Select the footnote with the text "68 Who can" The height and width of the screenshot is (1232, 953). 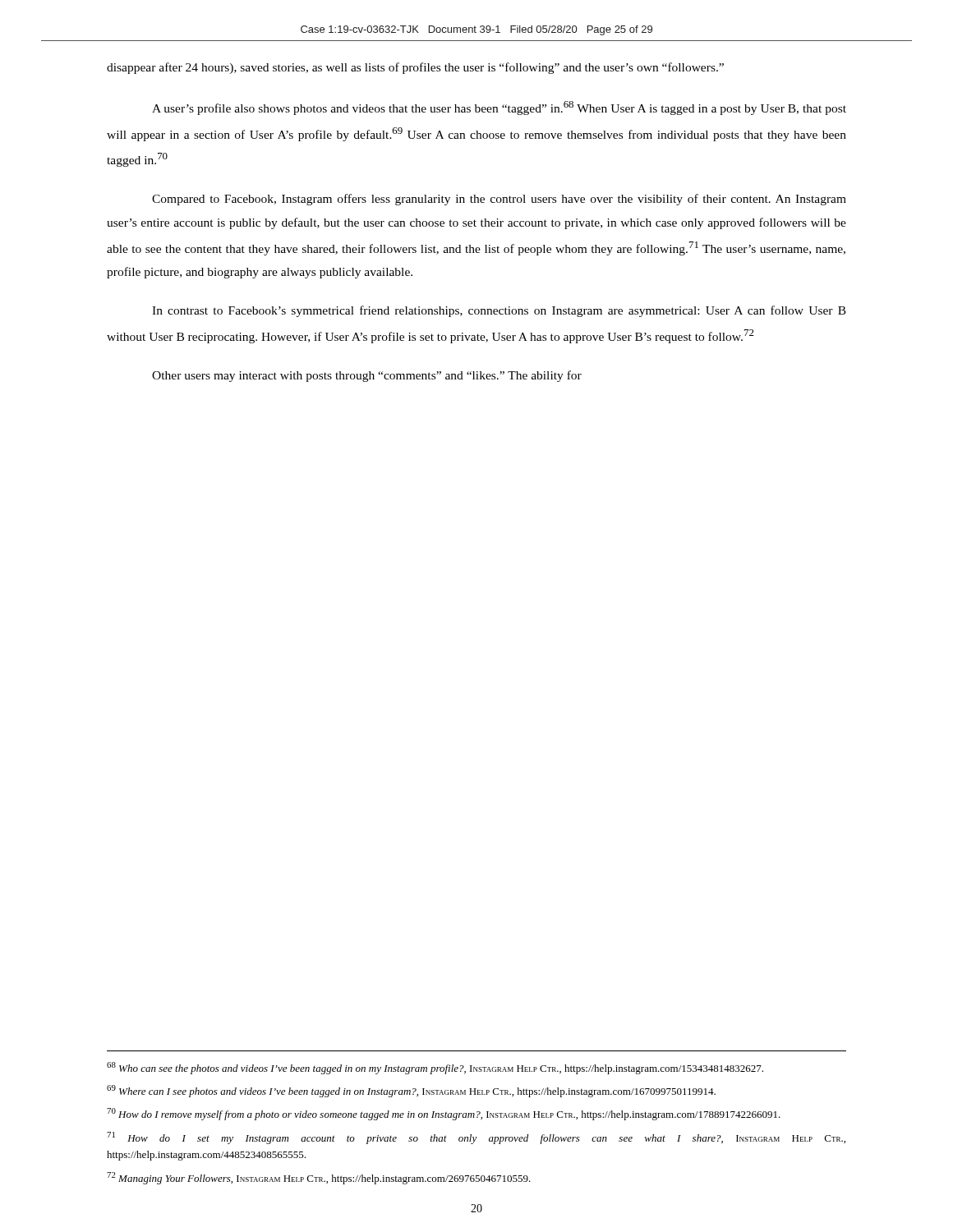click(x=435, y=1067)
